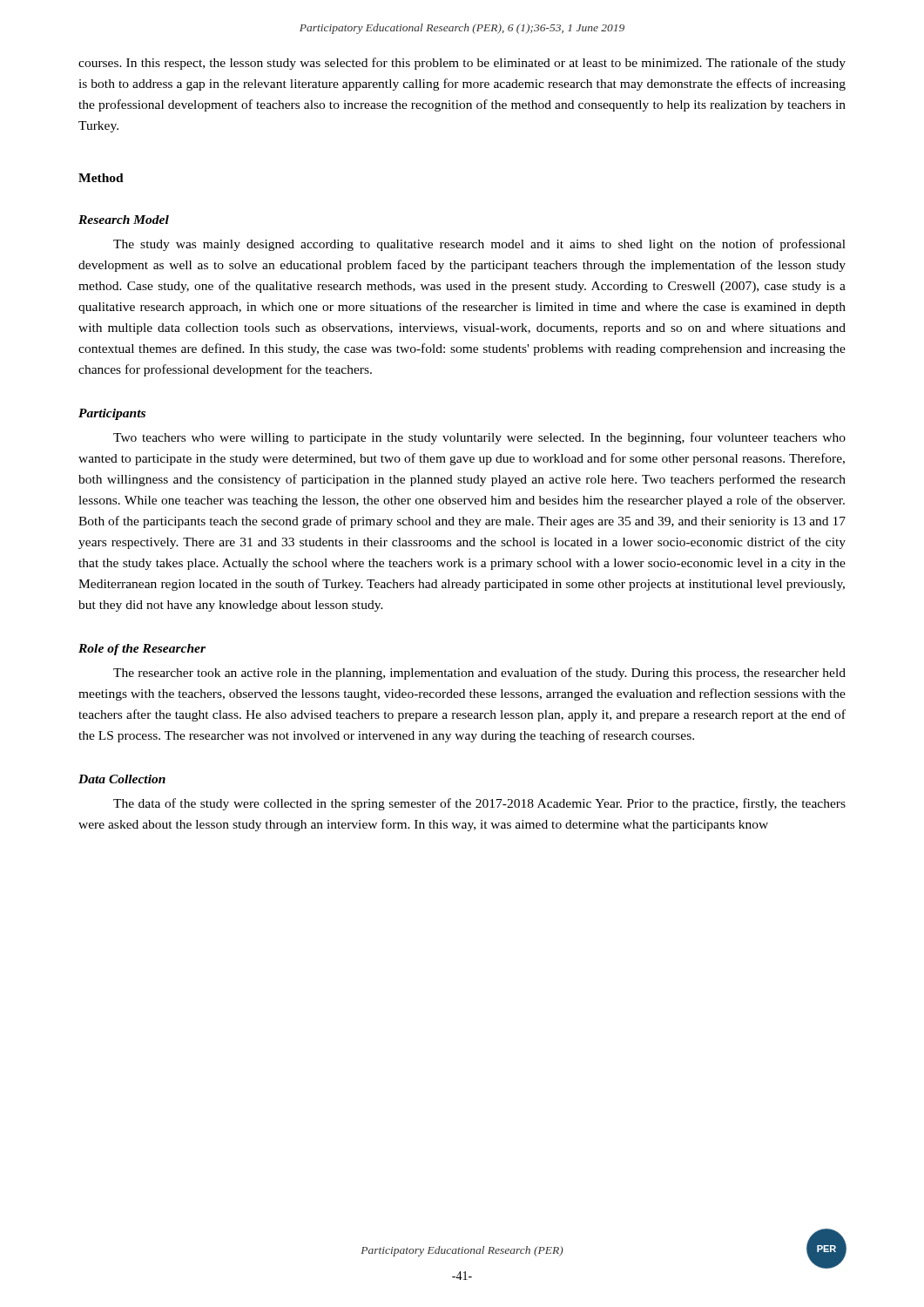Point to the text block starting "The data of the study were collected in"

(462, 814)
